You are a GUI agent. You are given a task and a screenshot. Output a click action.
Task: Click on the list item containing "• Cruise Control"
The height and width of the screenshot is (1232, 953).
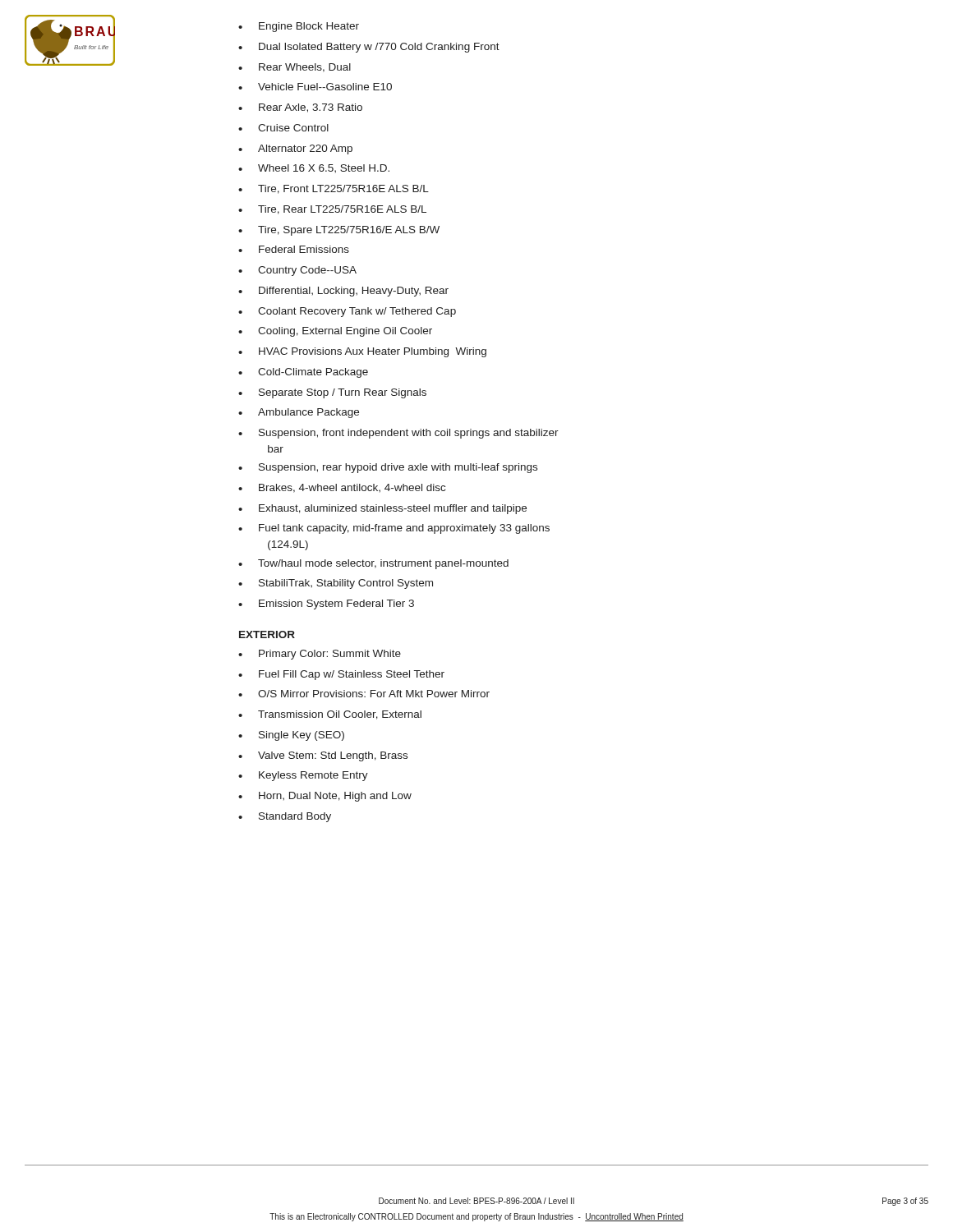pos(283,128)
